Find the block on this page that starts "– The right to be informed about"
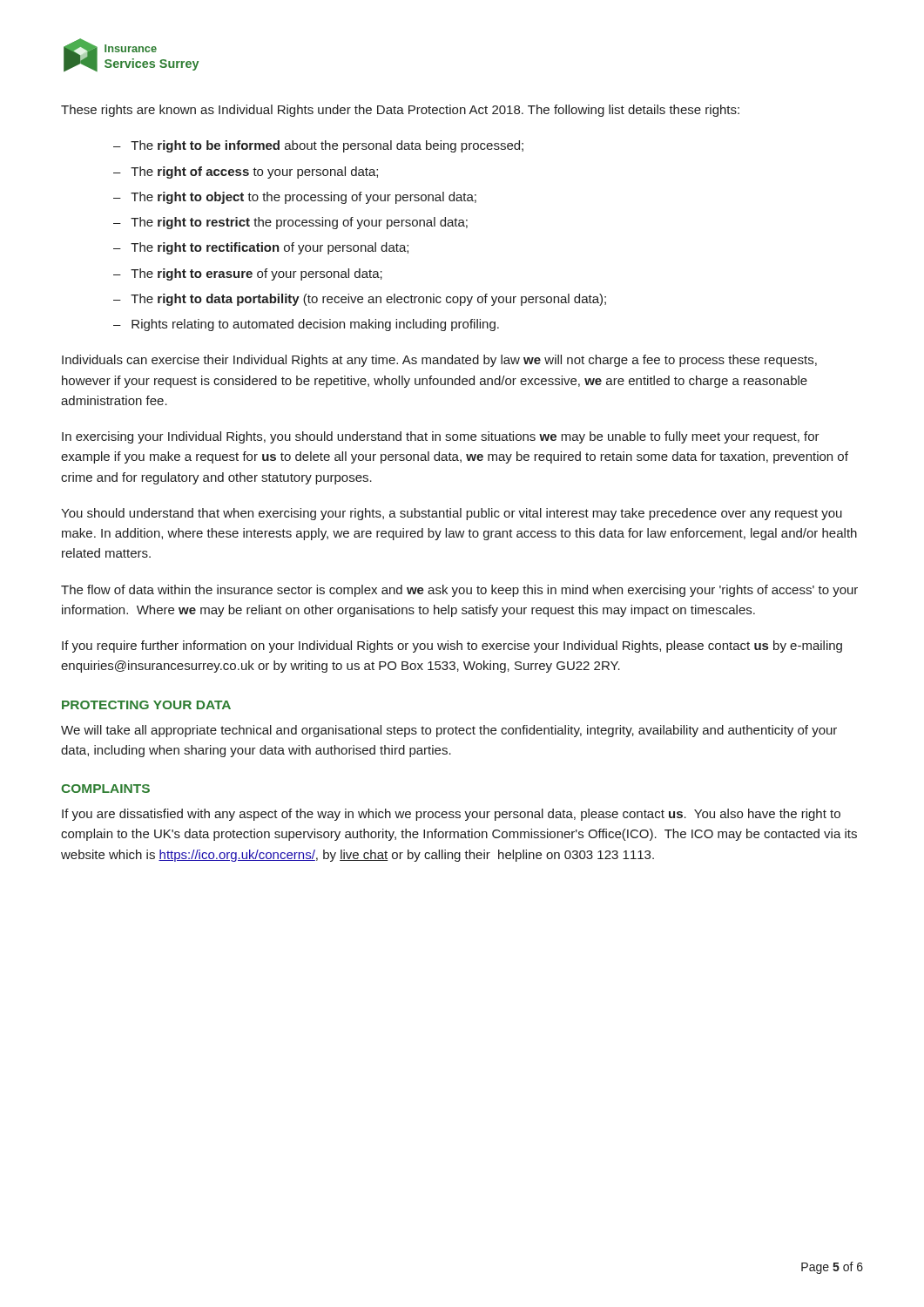924x1307 pixels. click(x=488, y=145)
